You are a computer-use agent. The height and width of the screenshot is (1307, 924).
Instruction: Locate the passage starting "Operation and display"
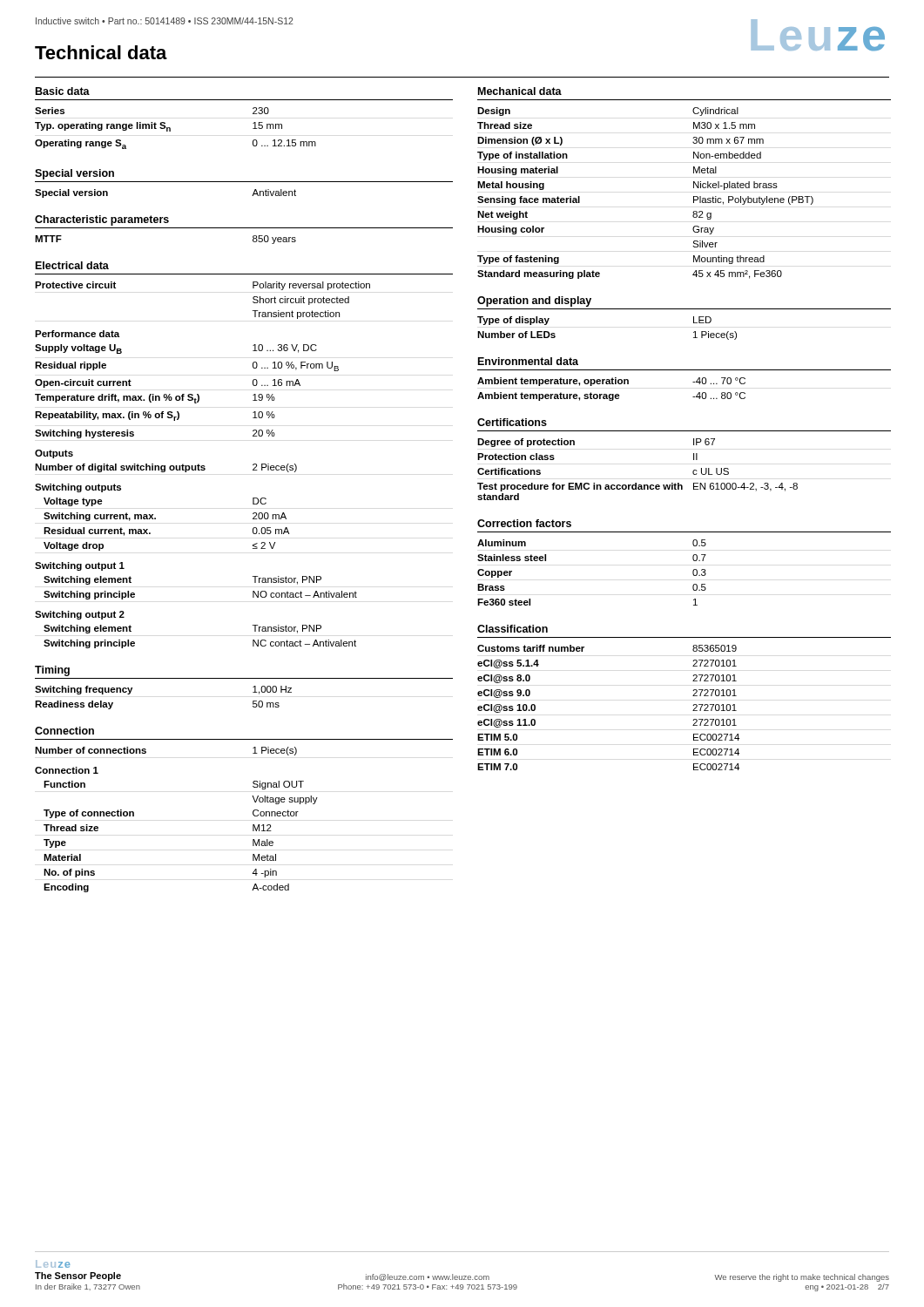pyautogui.click(x=534, y=301)
